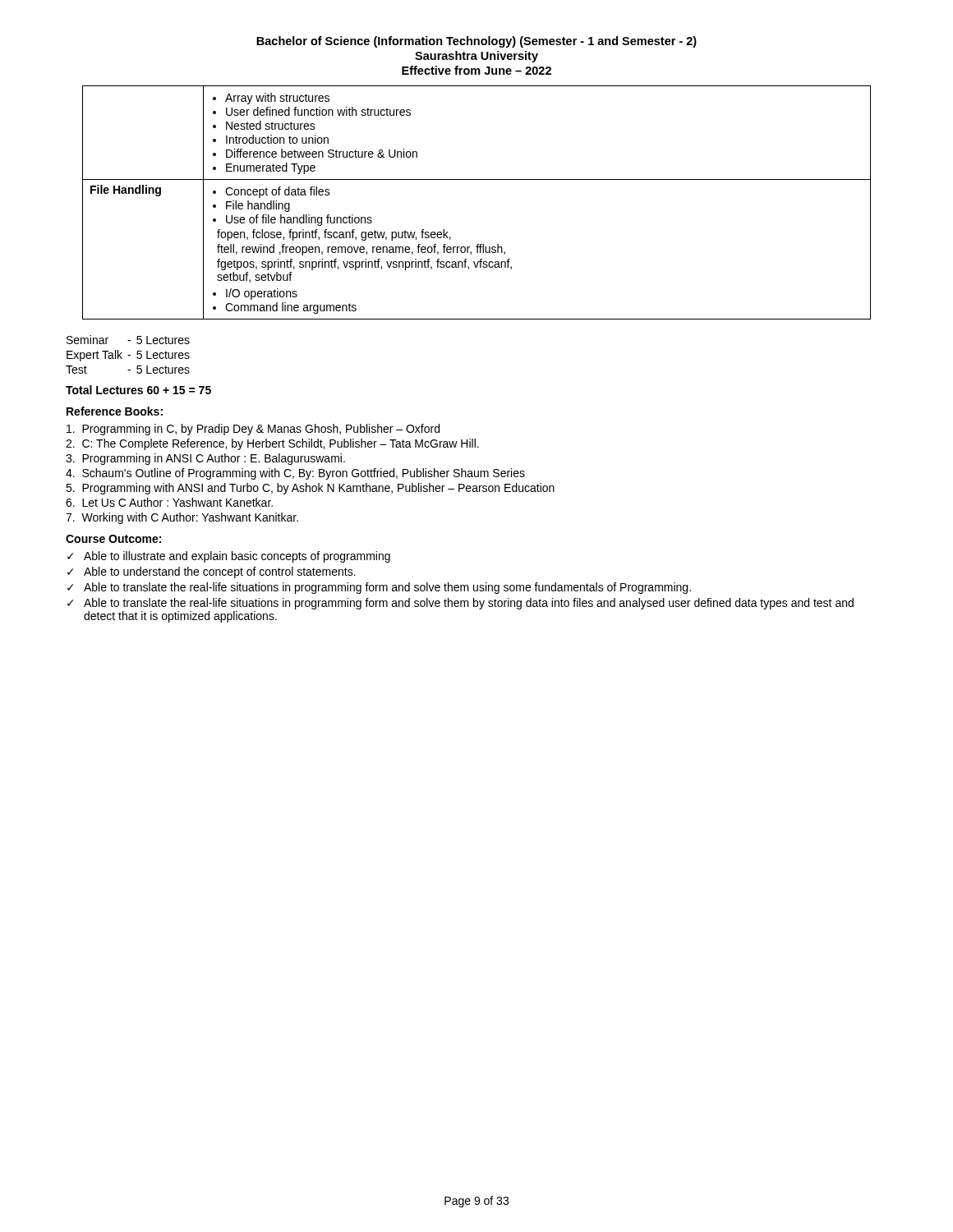The height and width of the screenshot is (1232, 953).
Task: Locate the list item with the text "Able to understand the concept"
Action: [x=220, y=572]
